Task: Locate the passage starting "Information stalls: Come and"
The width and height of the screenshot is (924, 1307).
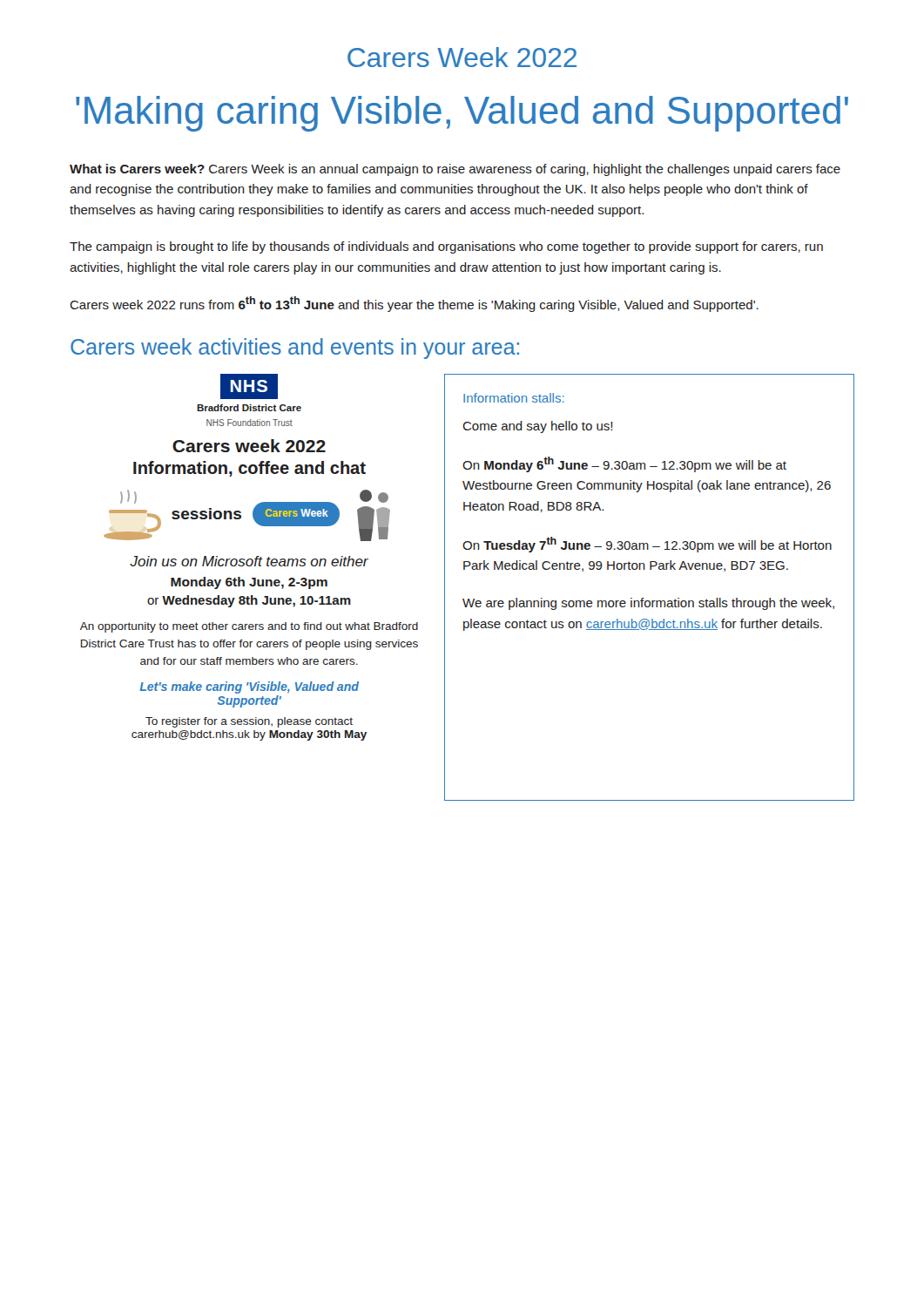Action: coord(514,398)
